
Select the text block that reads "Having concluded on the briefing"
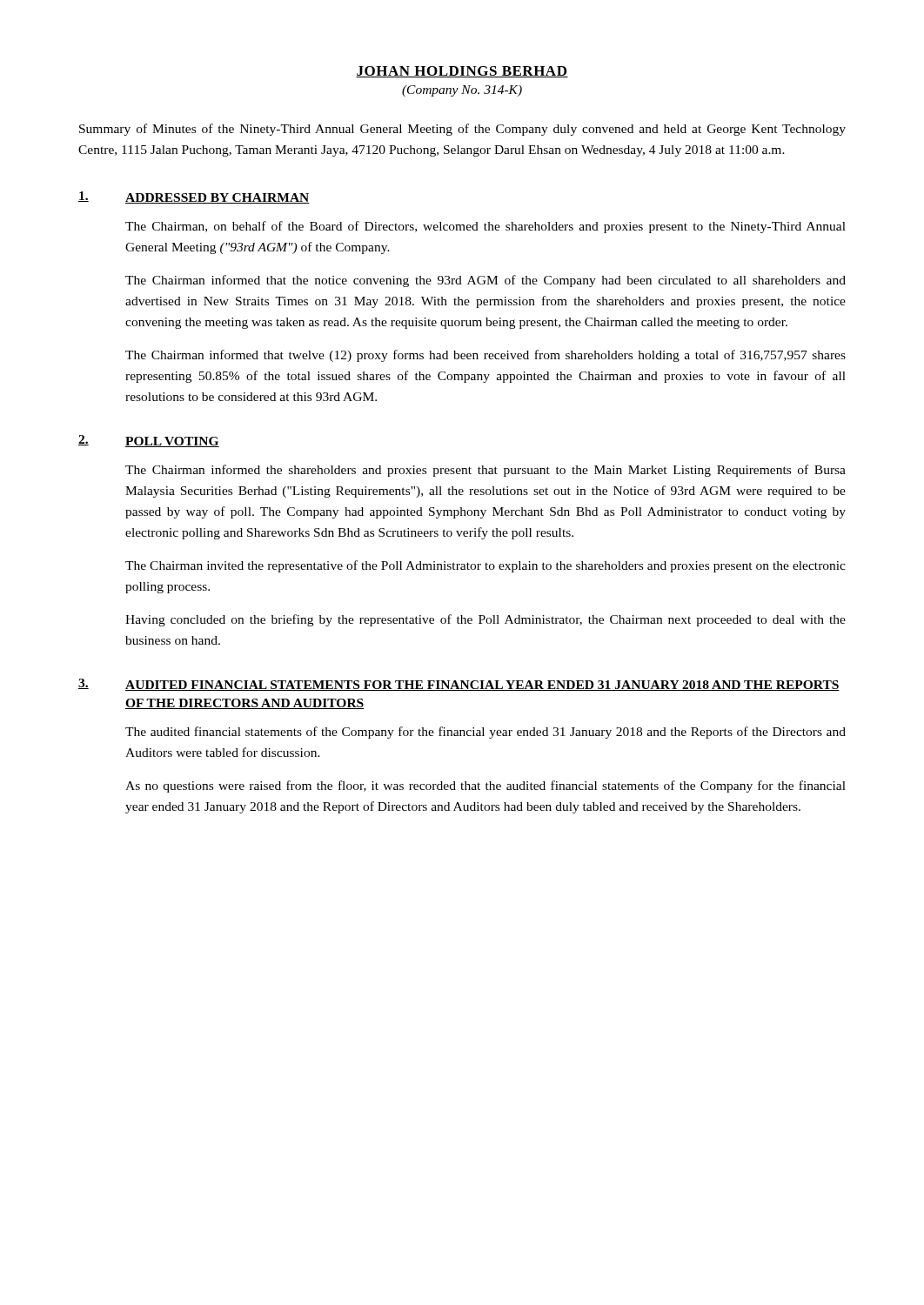(x=486, y=629)
